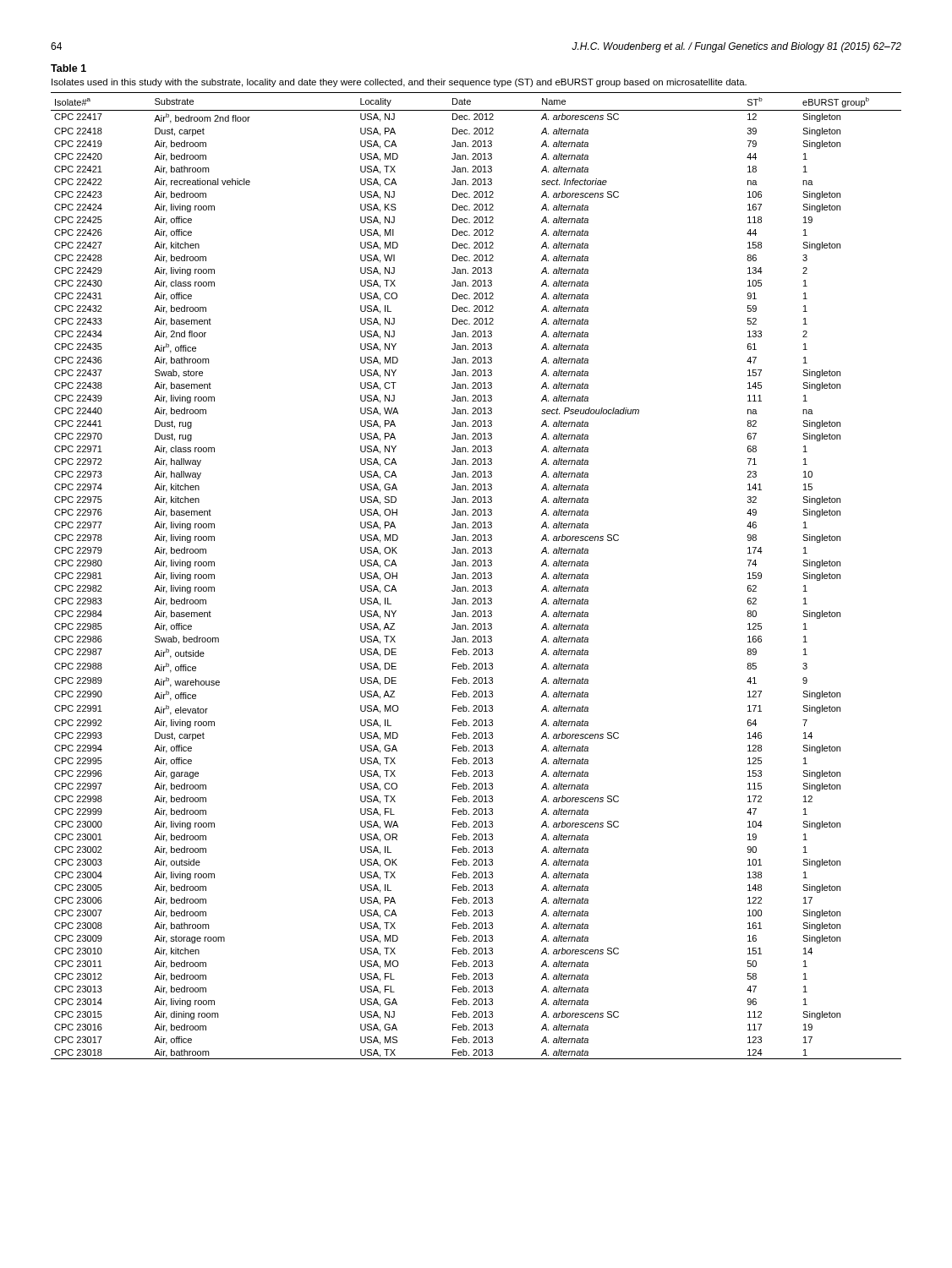This screenshot has height=1268, width=952.
Task: Locate the table with the text "Air, office"
Action: click(x=476, y=576)
